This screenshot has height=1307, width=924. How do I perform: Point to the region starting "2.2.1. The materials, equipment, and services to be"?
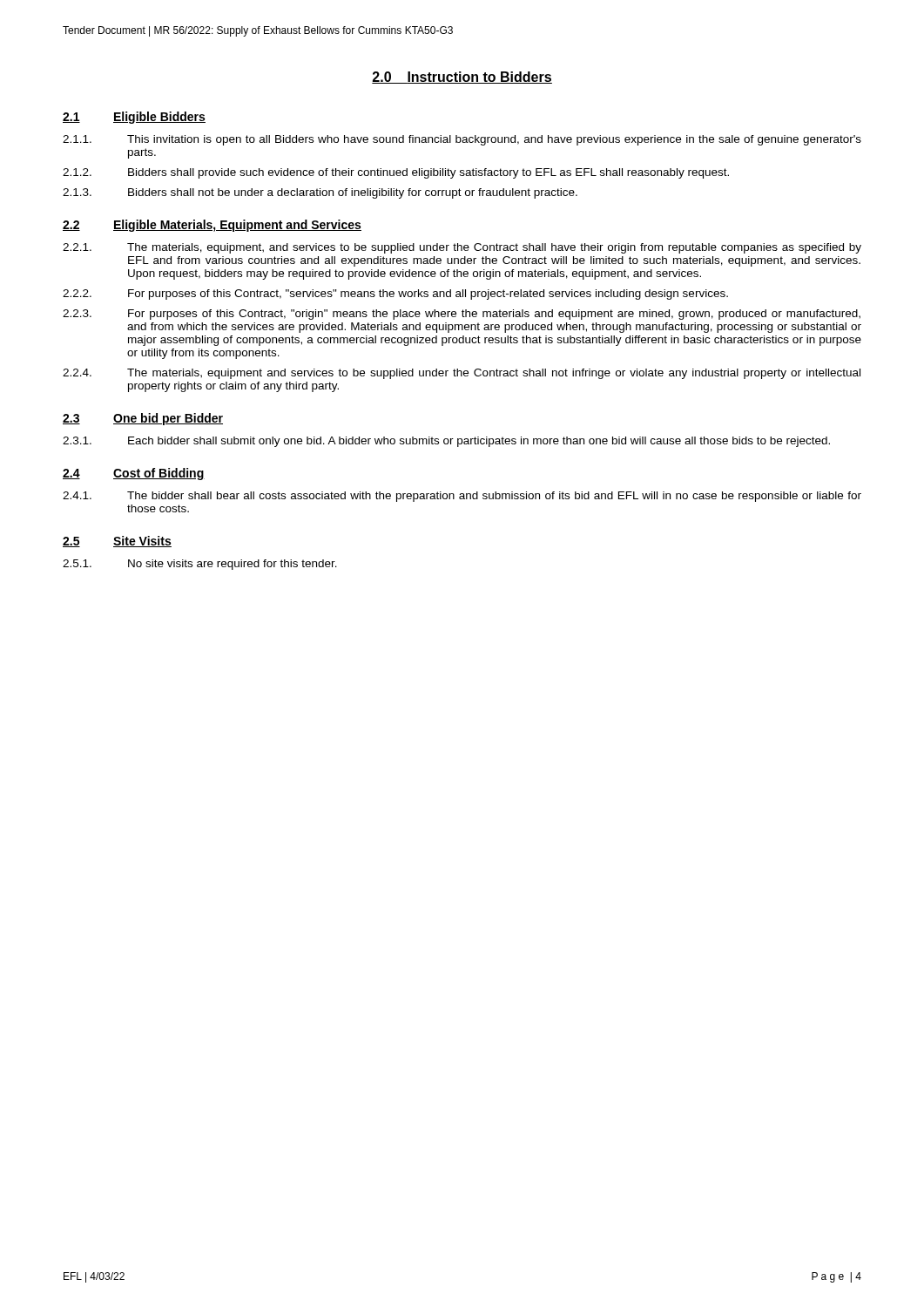point(462,260)
